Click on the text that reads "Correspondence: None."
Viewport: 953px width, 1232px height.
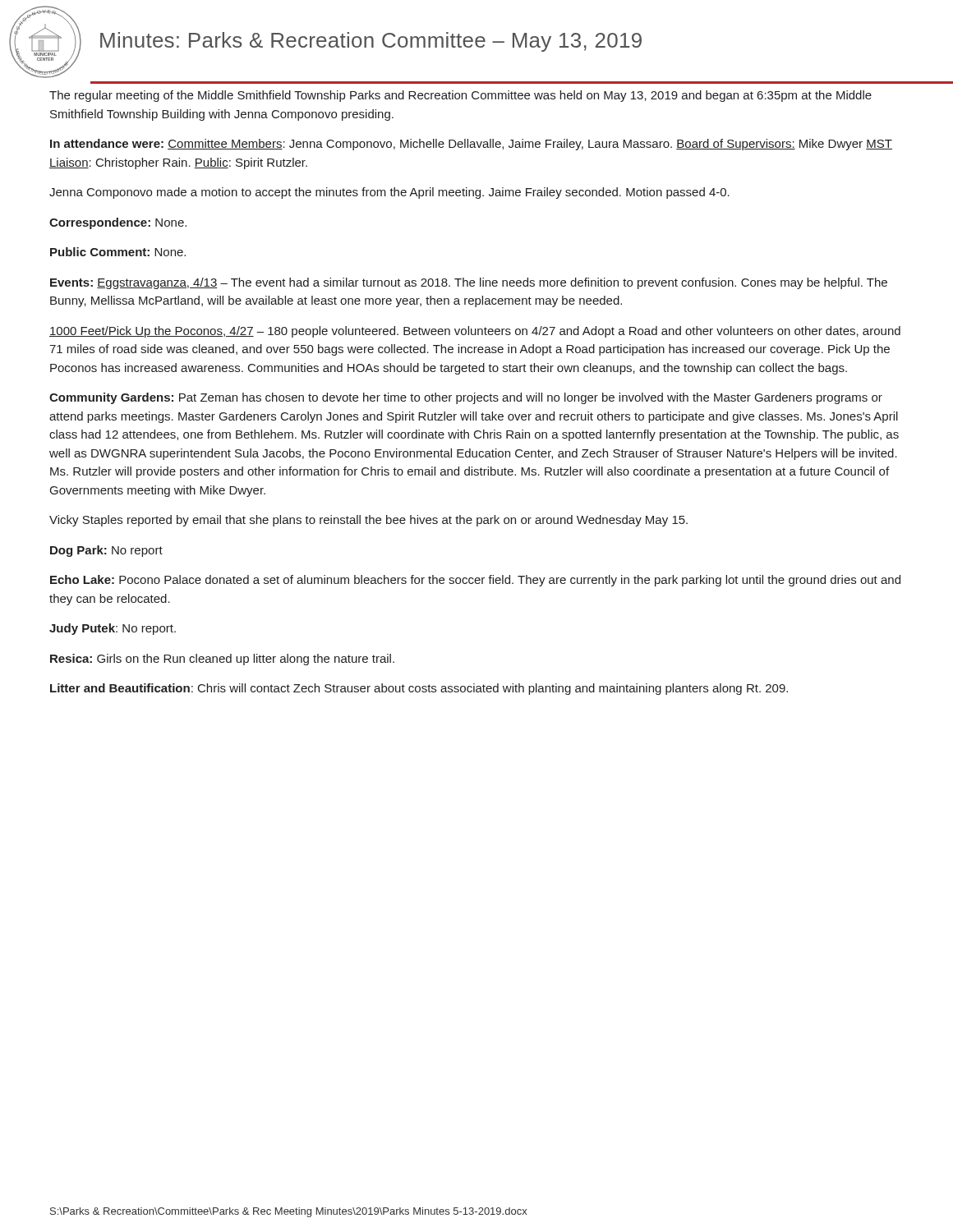pyautogui.click(x=118, y=222)
